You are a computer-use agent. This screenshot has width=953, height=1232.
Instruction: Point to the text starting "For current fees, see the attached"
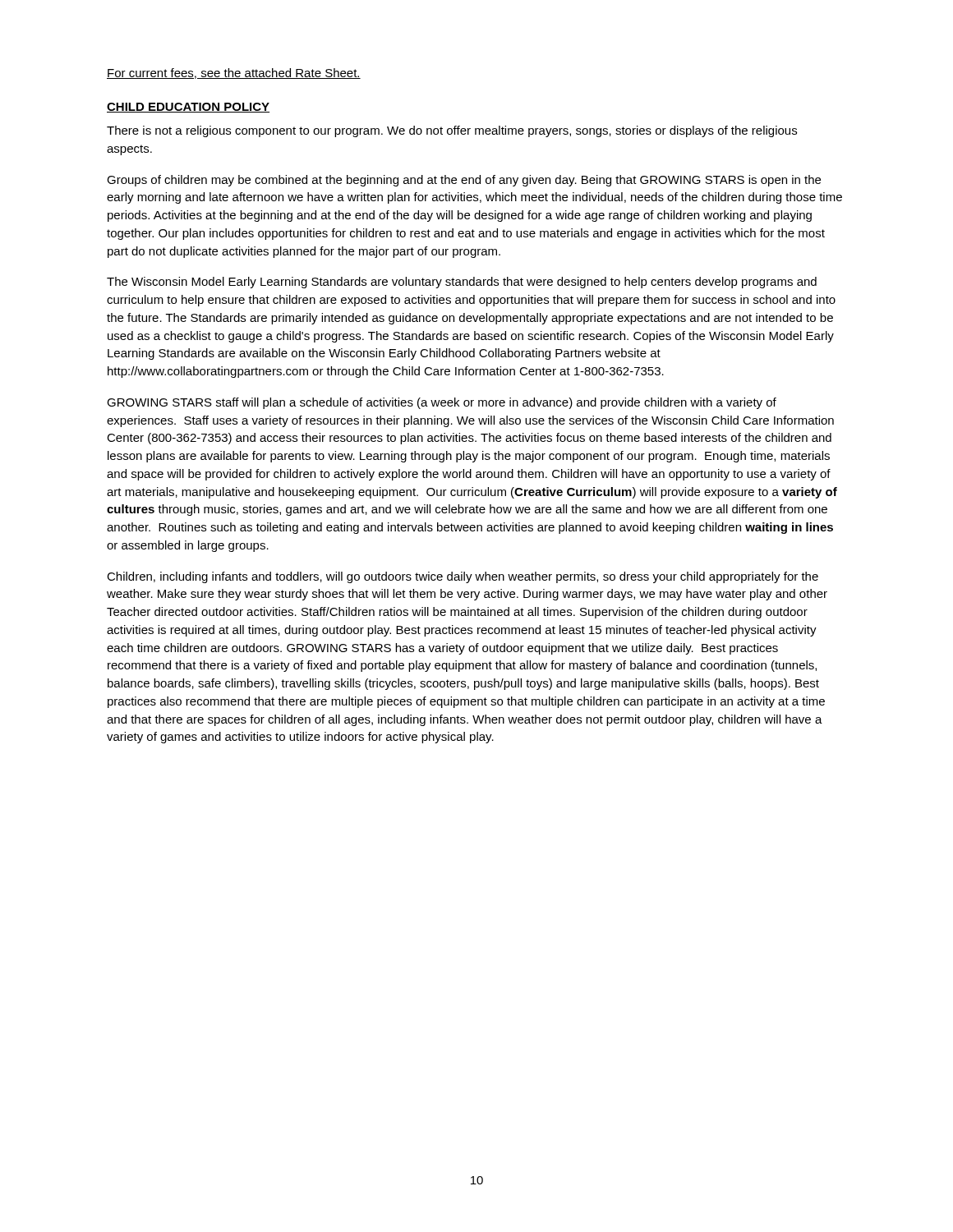click(x=234, y=73)
